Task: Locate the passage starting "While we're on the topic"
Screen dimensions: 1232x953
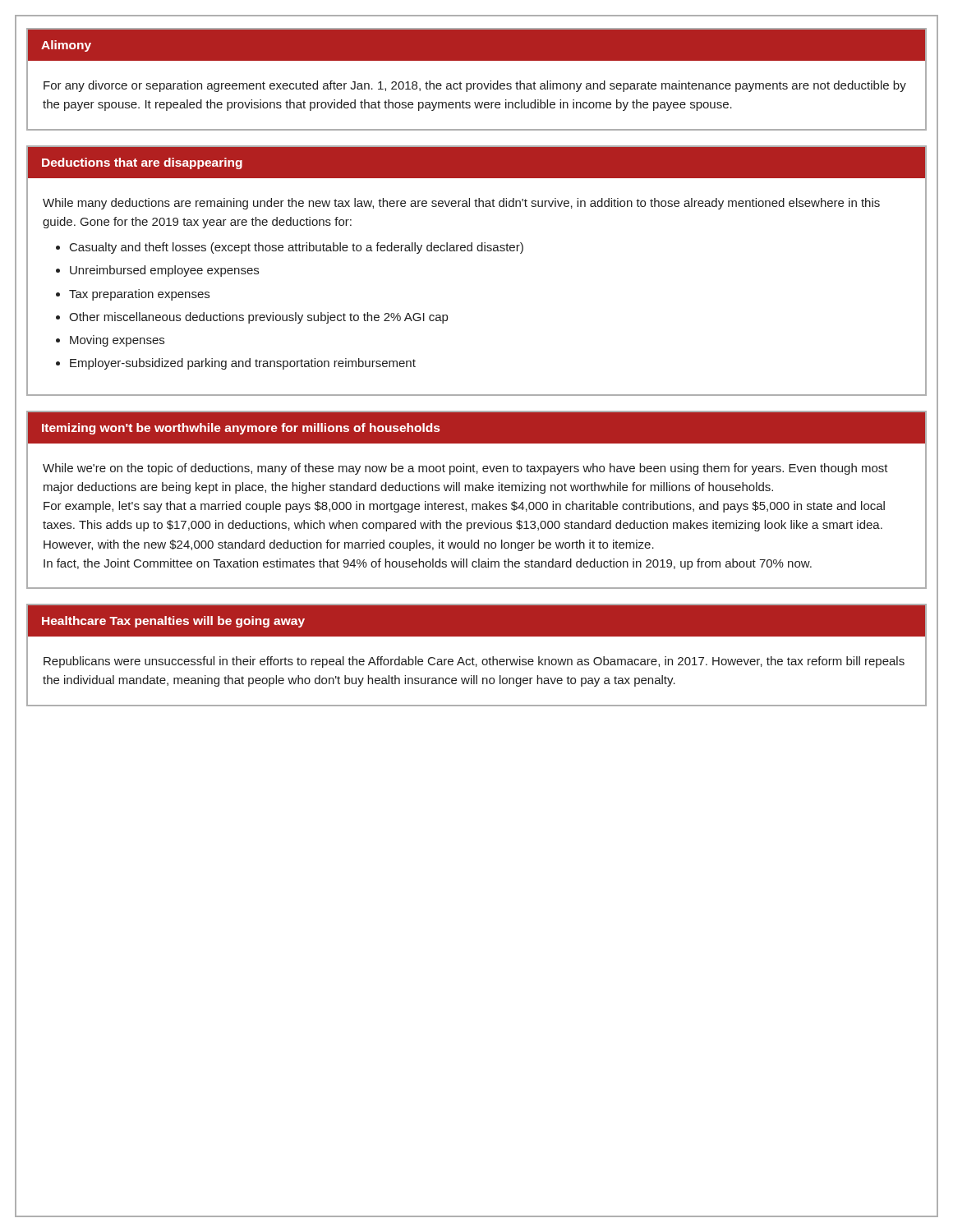Action: 476,477
